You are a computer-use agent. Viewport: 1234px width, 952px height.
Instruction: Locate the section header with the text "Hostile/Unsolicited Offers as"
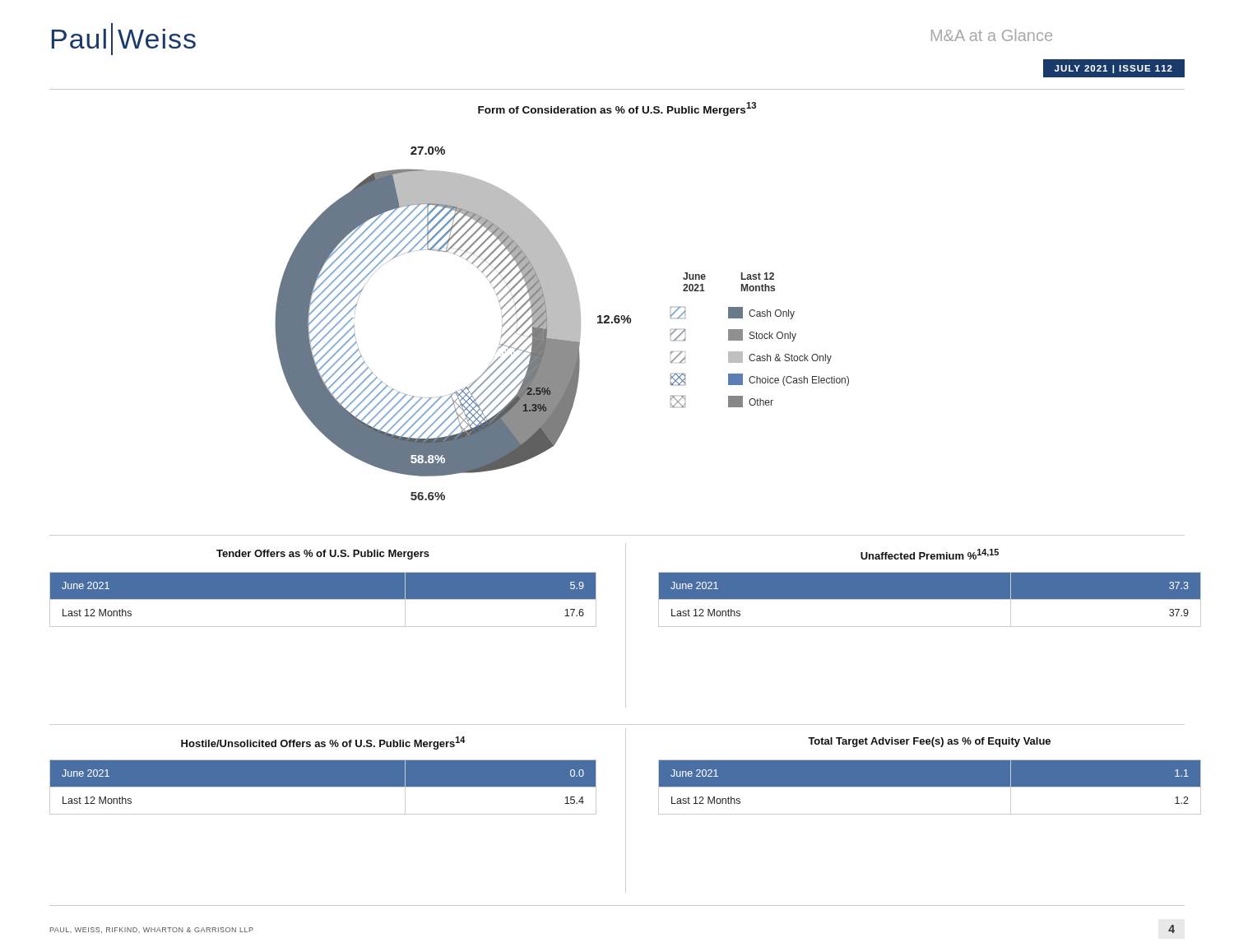pos(323,742)
